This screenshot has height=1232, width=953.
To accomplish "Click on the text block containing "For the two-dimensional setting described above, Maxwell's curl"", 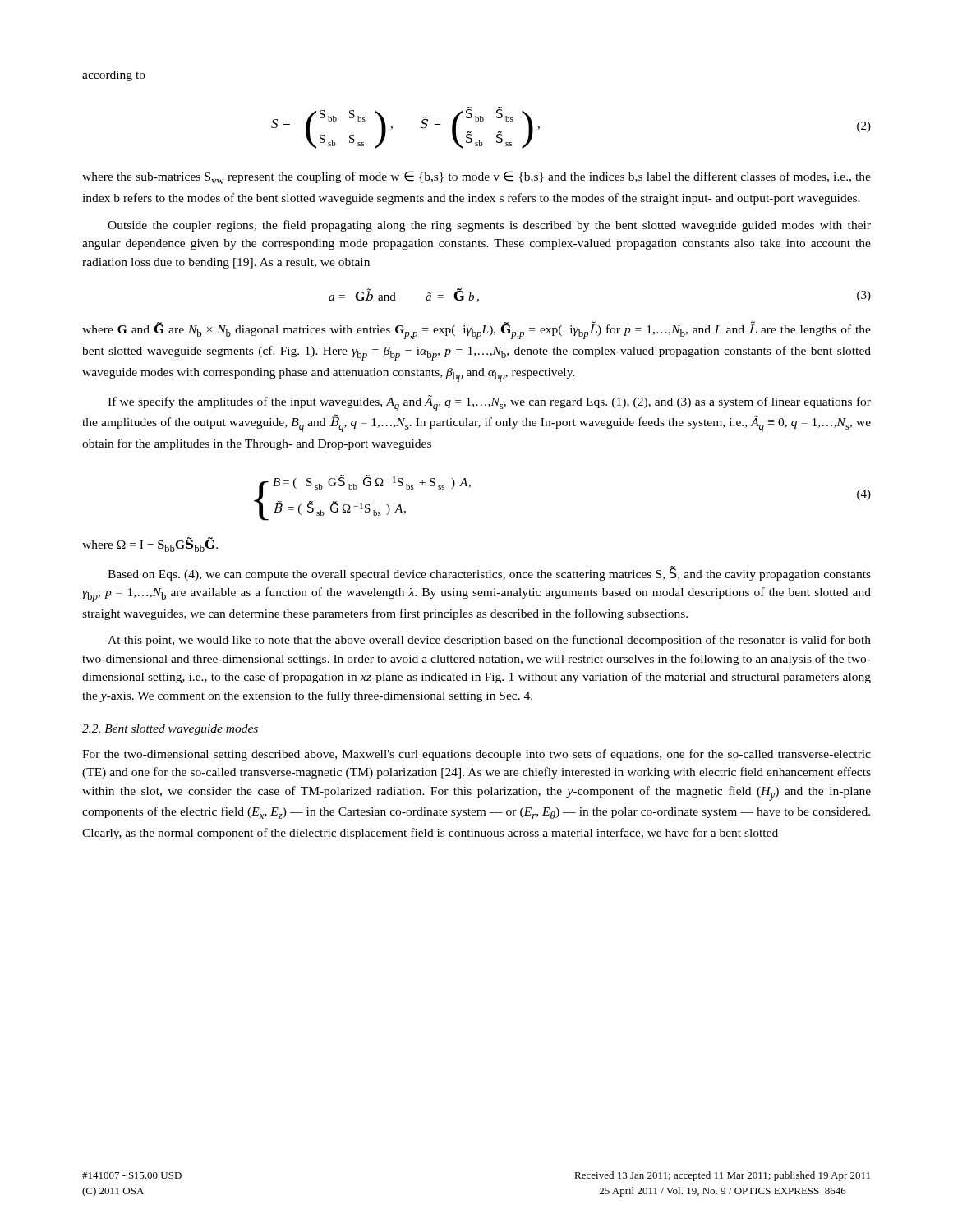I will (476, 793).
